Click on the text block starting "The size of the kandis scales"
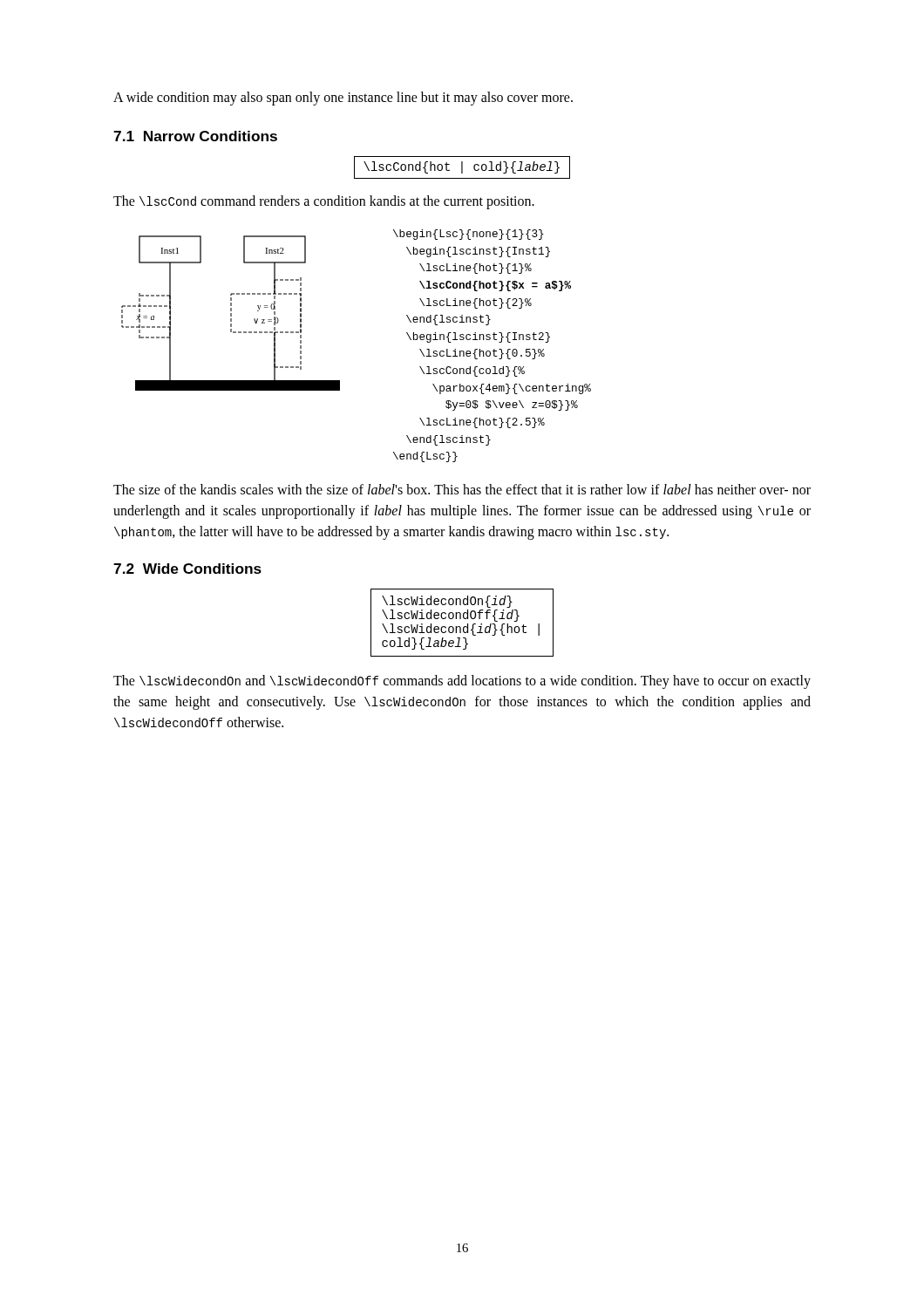This screenshot has height=1308, width=924. (x=462, y=511)
